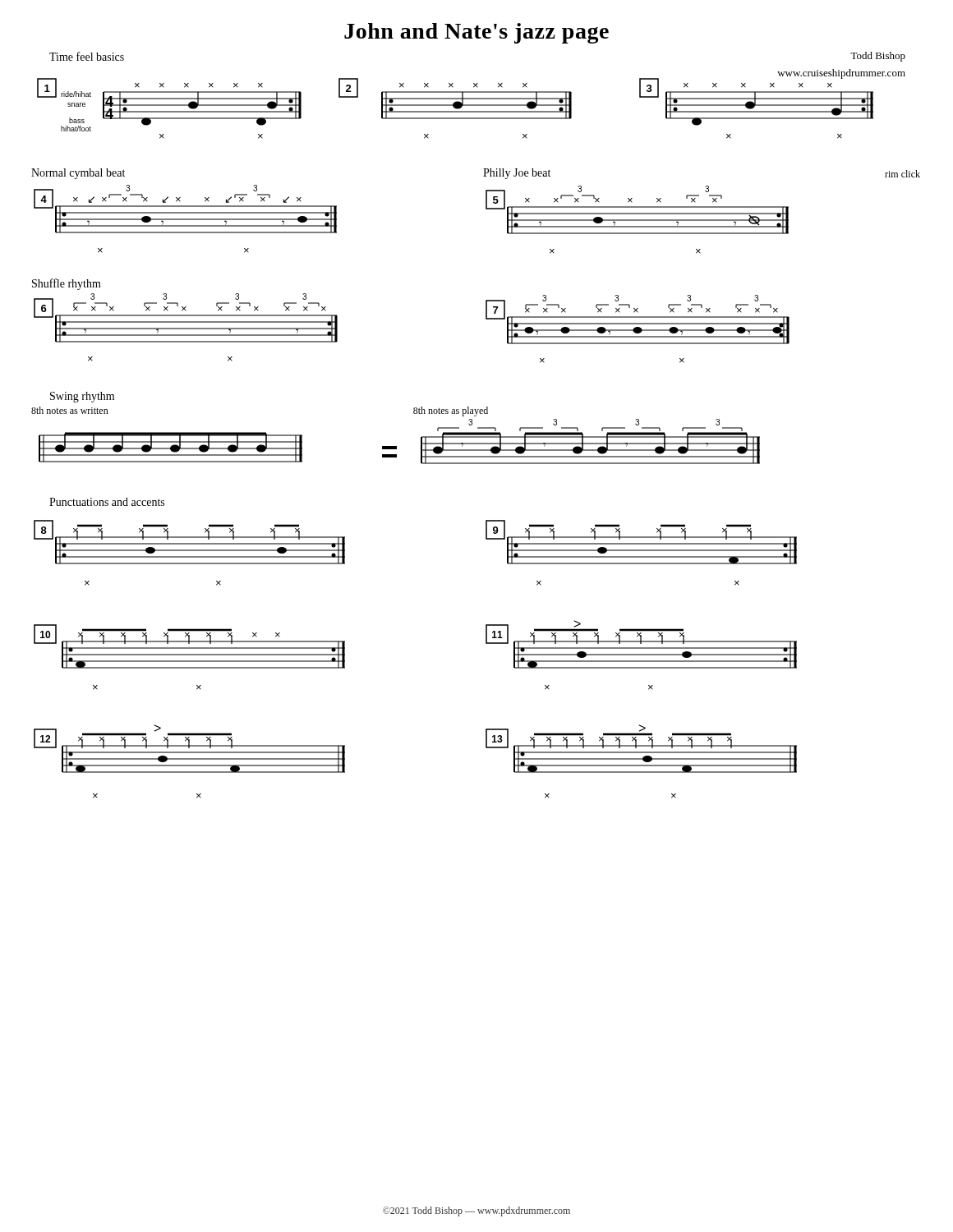Click on the text containing "rim click"
This screenshot has width=953, height=1232.
[x=902, y=174]
